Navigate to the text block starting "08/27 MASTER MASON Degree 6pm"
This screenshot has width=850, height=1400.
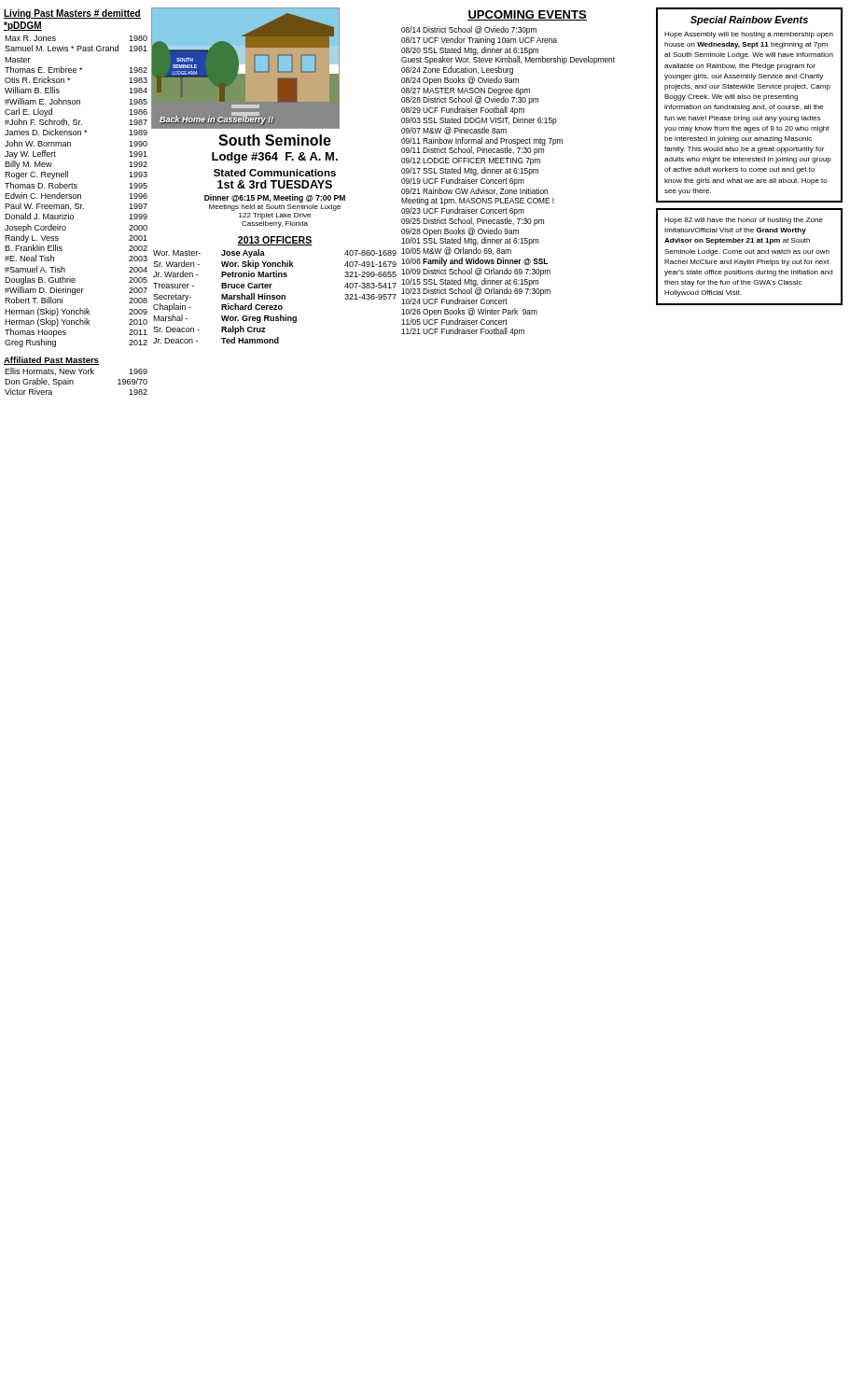pos(466,90)
